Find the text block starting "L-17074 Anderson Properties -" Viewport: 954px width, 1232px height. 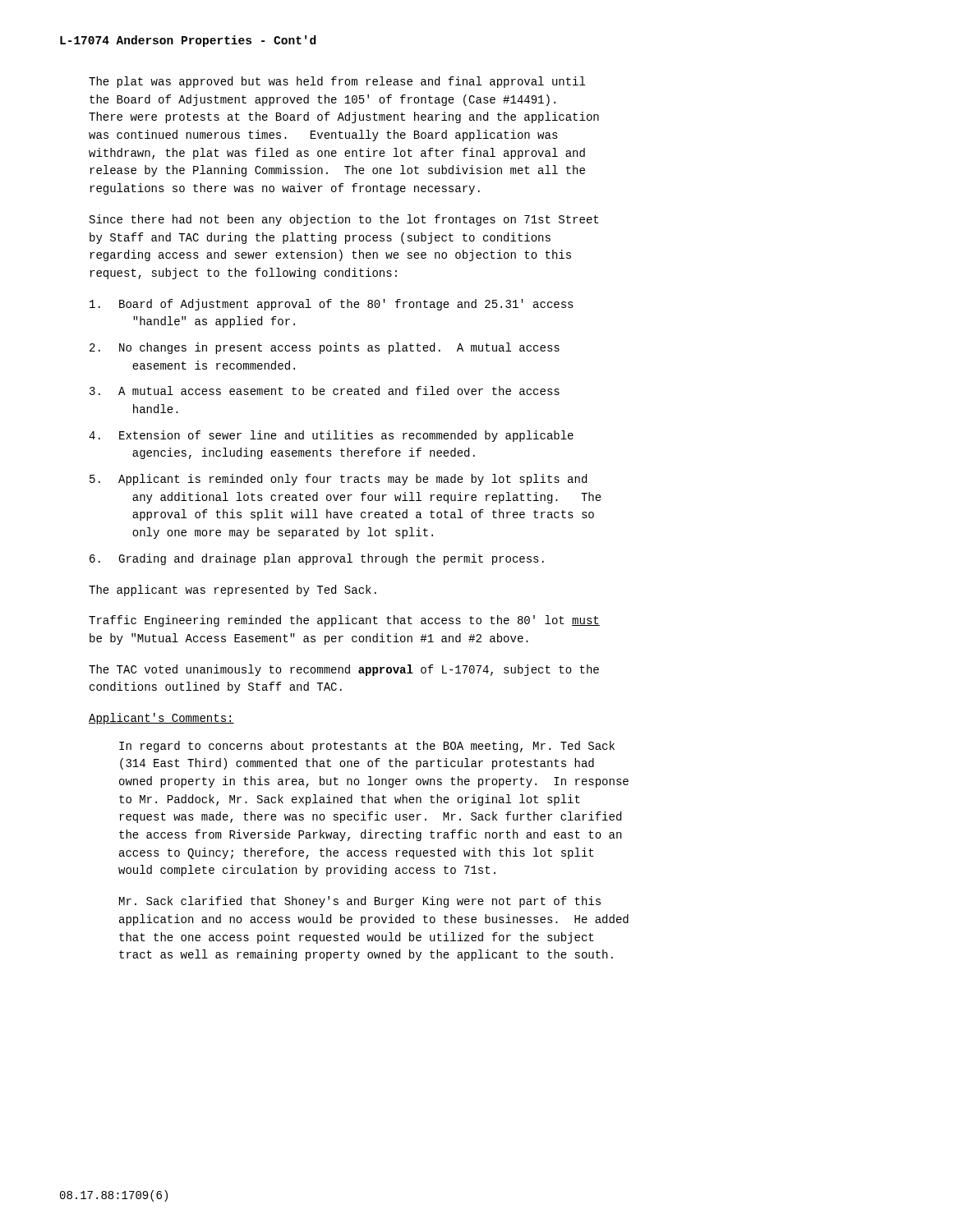[188, 41]
